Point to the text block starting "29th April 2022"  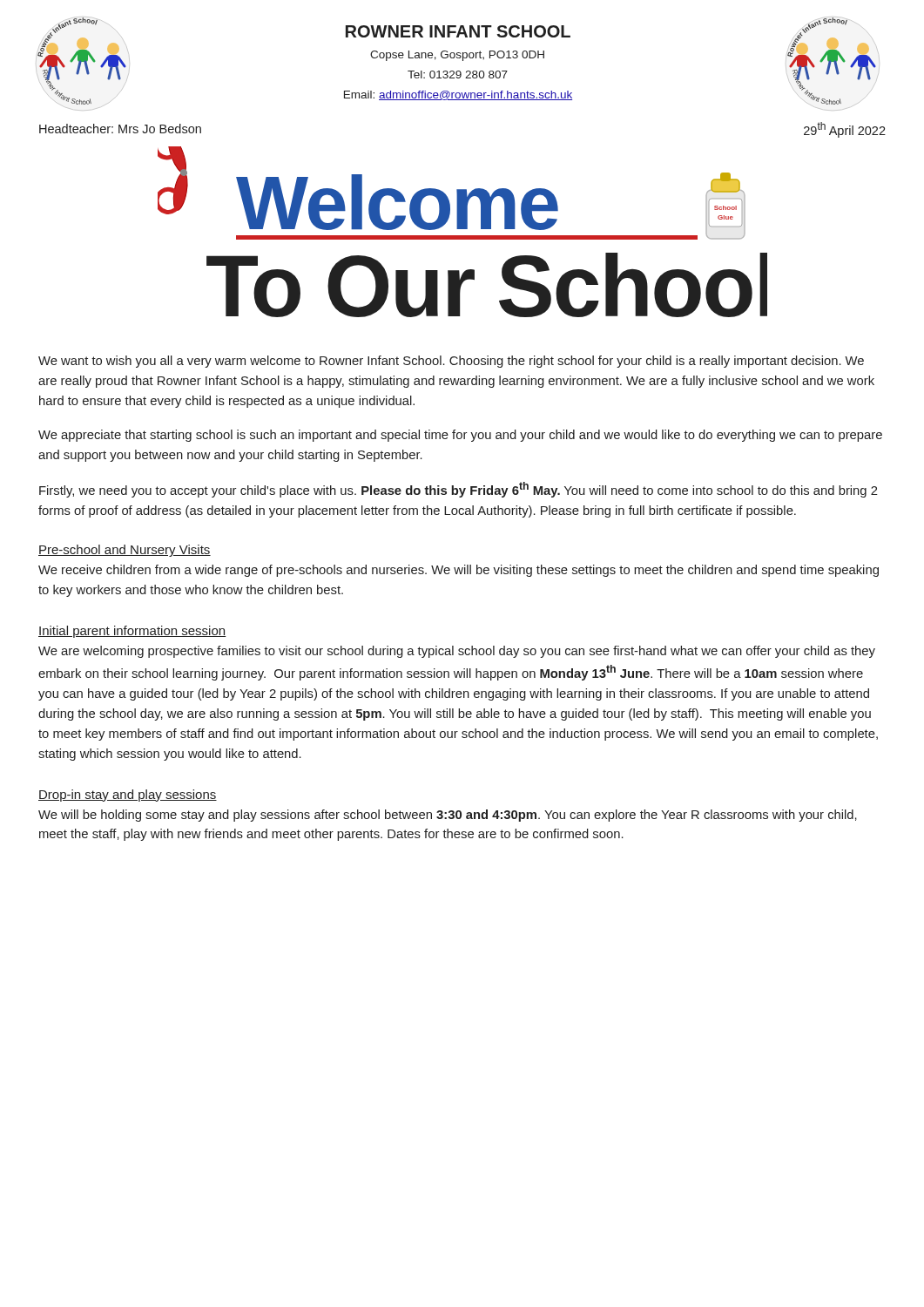[844, 129]
